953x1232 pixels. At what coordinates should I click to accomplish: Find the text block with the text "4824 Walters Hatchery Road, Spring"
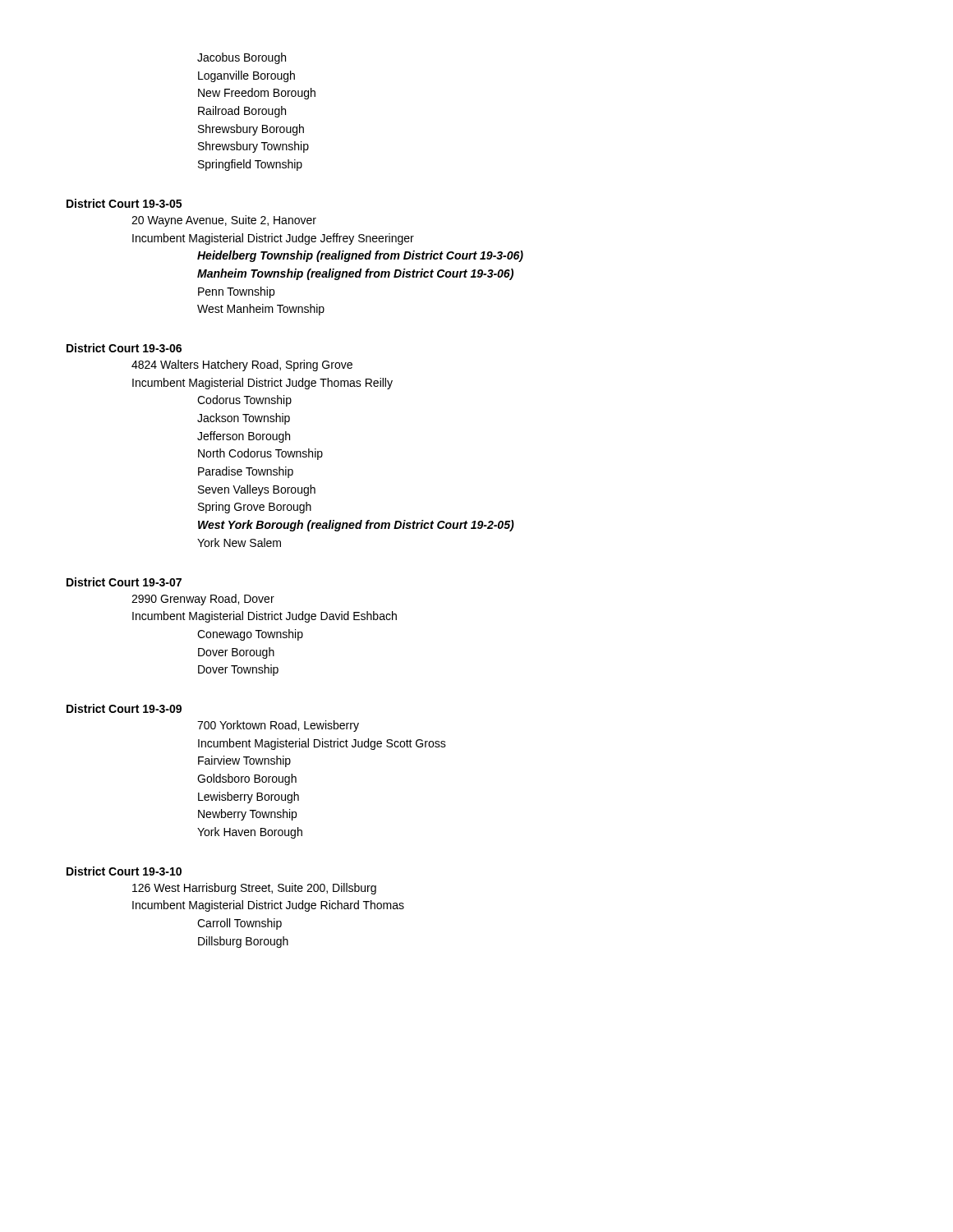click(242, 365)
